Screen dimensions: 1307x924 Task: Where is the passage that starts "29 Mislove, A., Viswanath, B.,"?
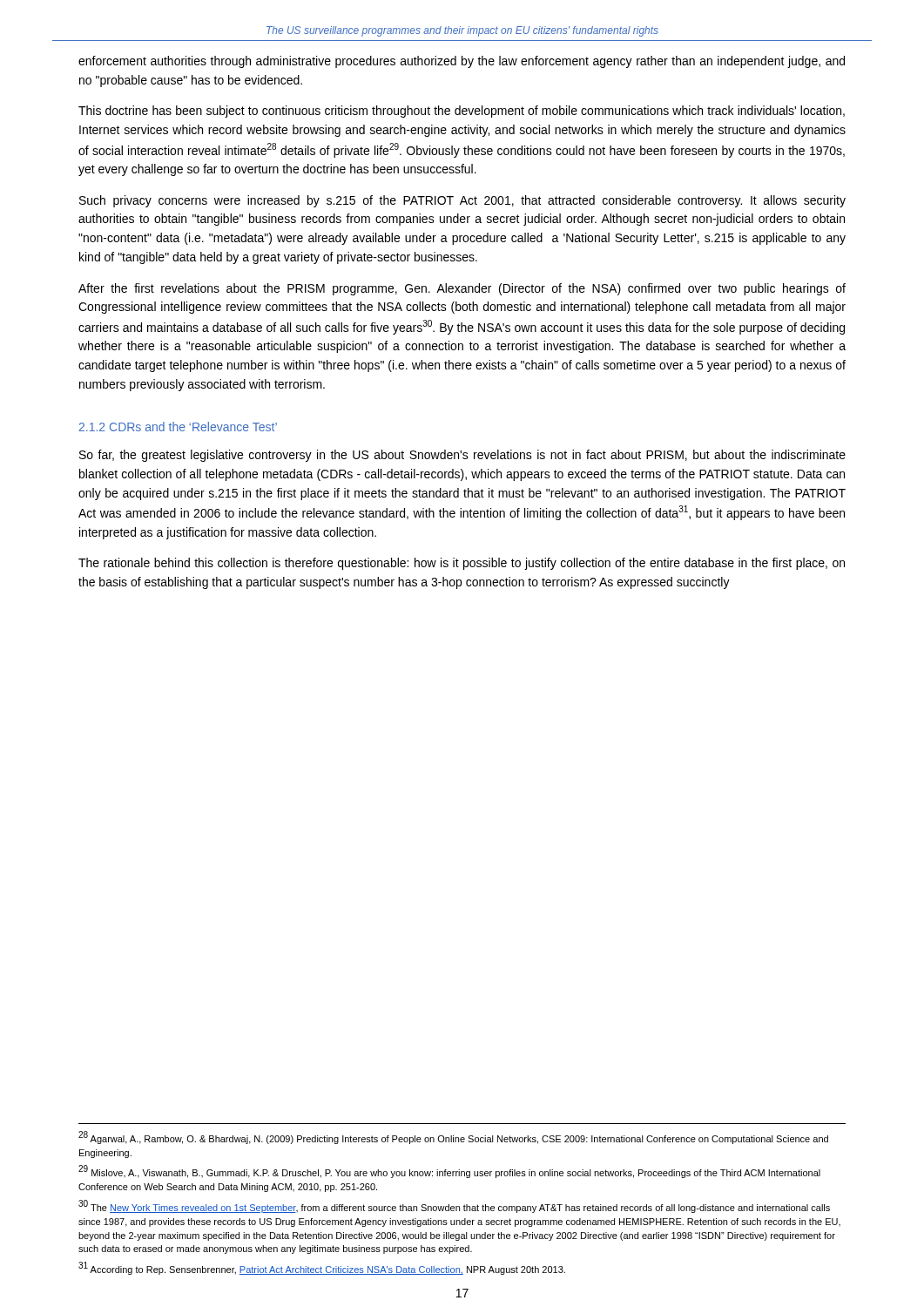449,1178
